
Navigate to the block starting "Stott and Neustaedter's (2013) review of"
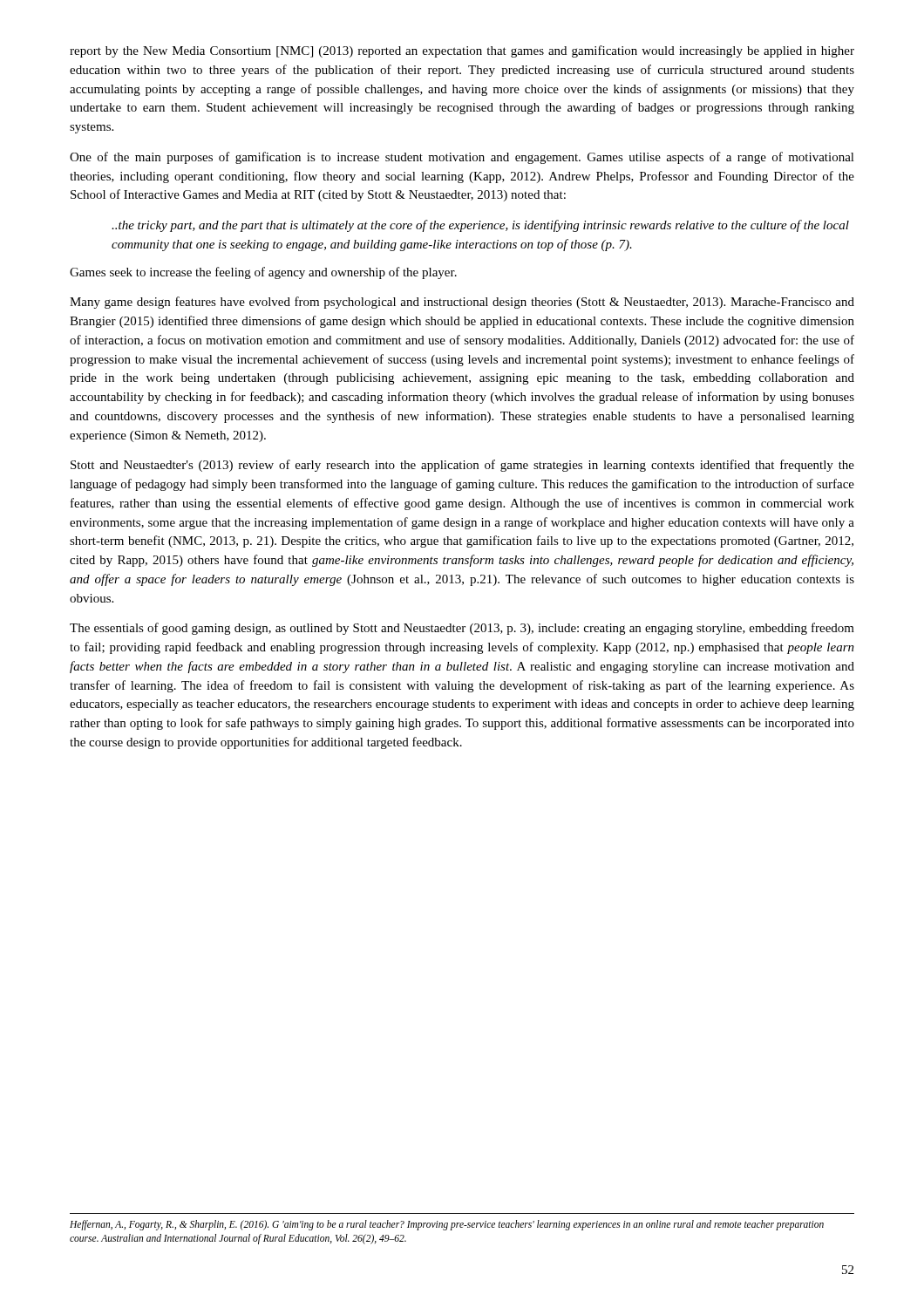462,531
